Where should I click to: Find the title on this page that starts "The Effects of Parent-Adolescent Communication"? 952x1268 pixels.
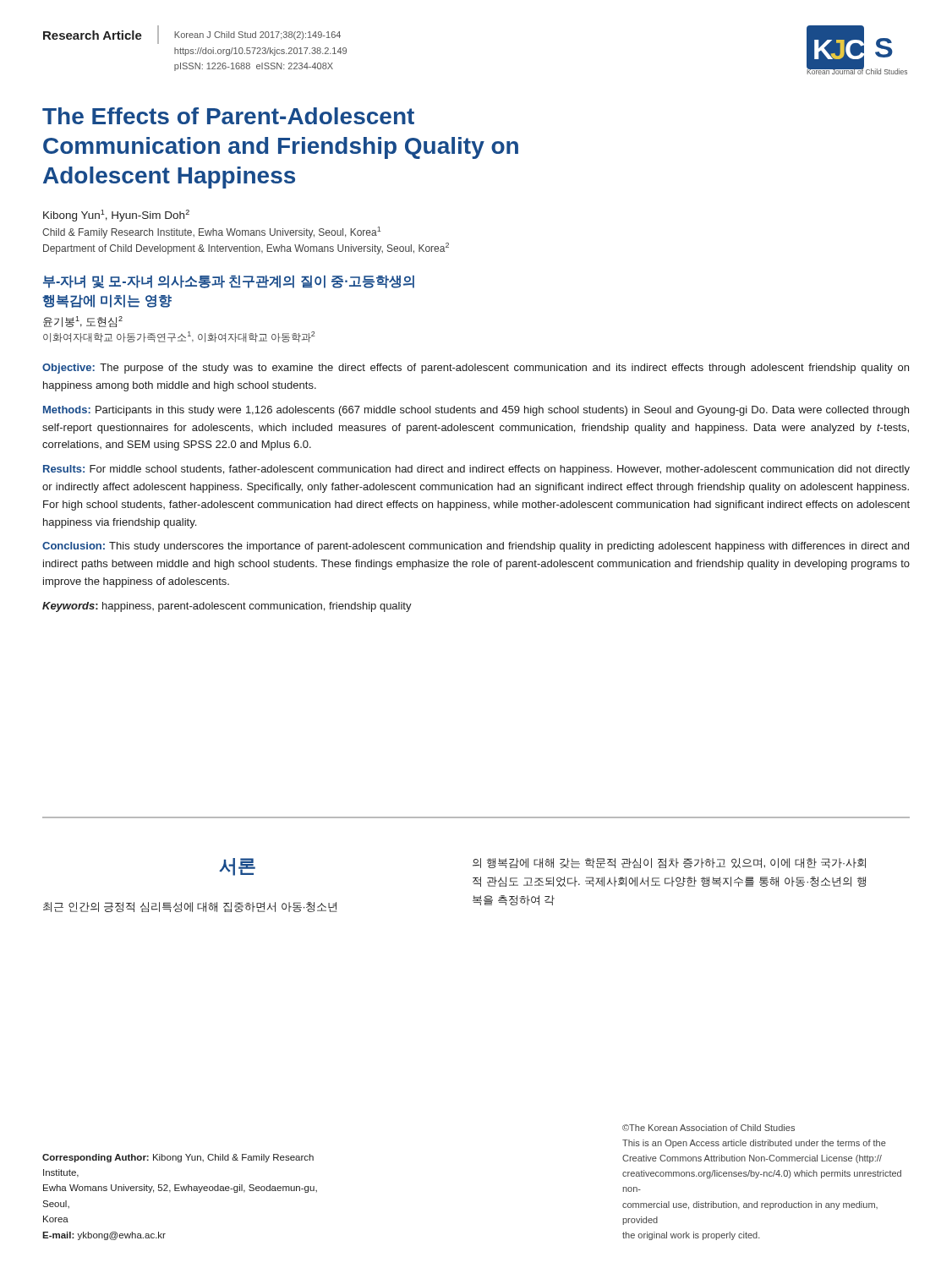(x=281, y=146)
